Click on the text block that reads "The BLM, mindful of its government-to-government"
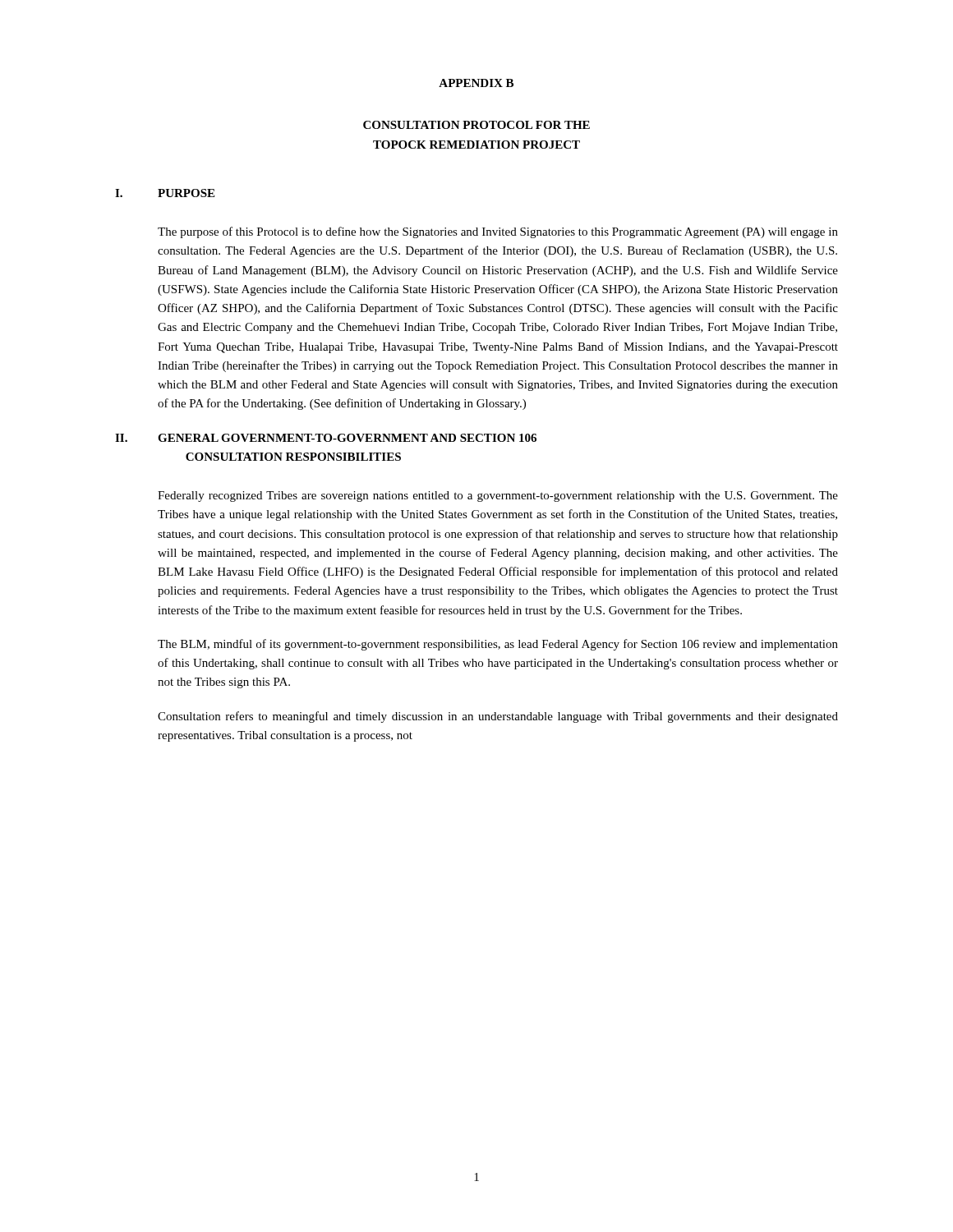 [498, 663]
